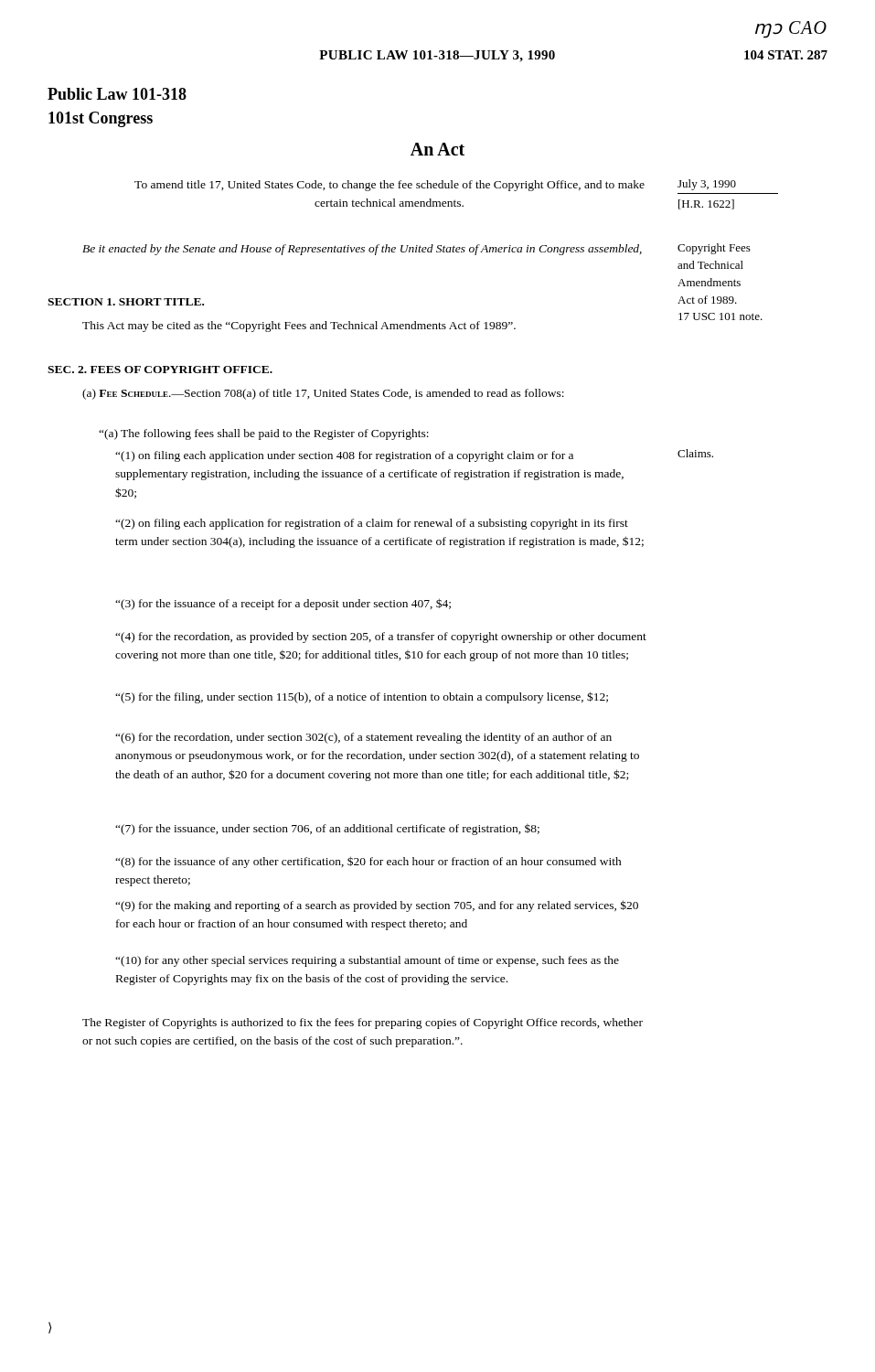Find the element starting "To amend title 17, United"
875x1372 pixels.
390,194
